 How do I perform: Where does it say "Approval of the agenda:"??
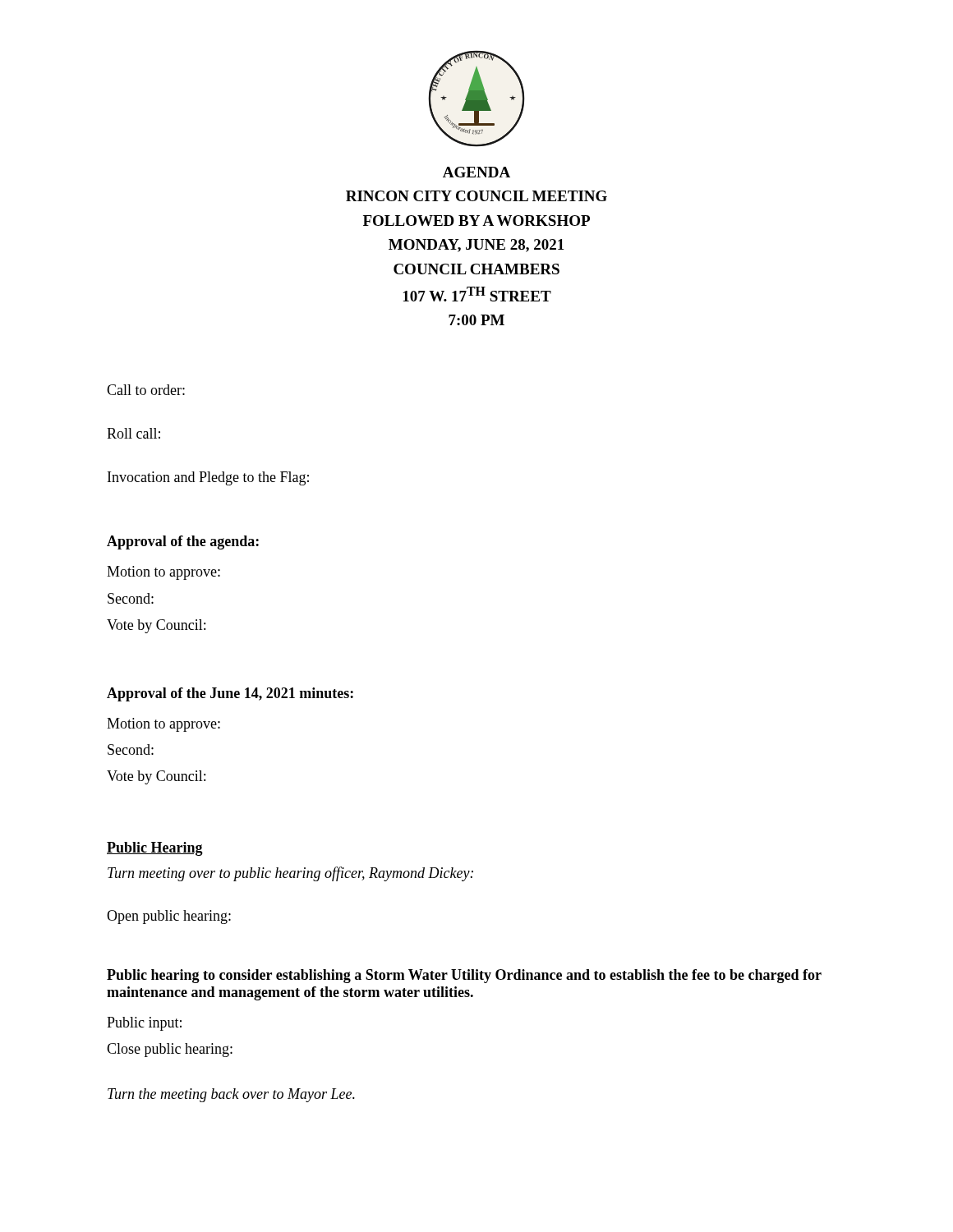pos(183,542)
